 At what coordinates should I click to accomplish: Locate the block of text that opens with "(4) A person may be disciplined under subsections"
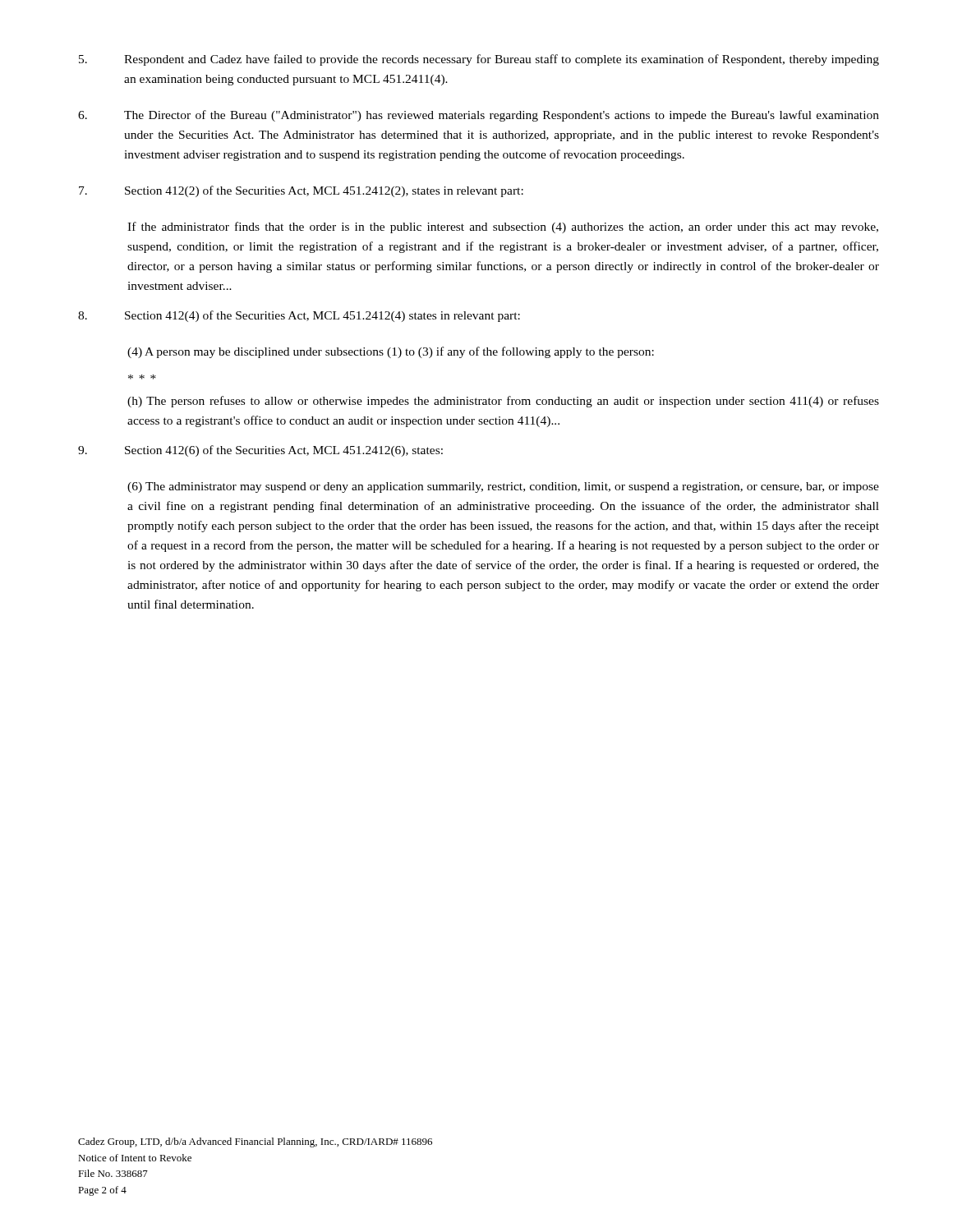click(391, 351)
